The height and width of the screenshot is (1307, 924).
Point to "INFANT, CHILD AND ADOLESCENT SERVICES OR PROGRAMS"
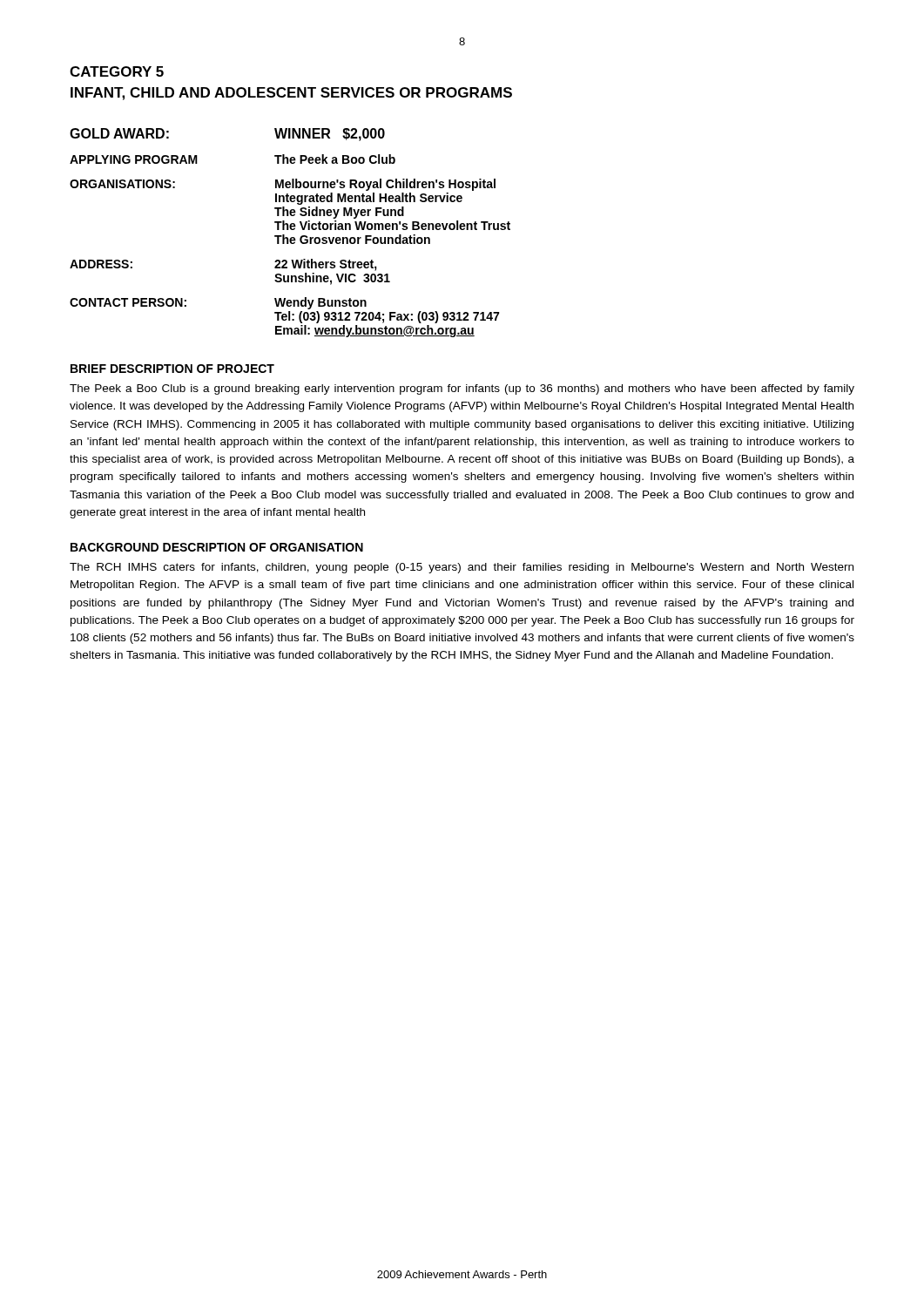tap(291, 93)
